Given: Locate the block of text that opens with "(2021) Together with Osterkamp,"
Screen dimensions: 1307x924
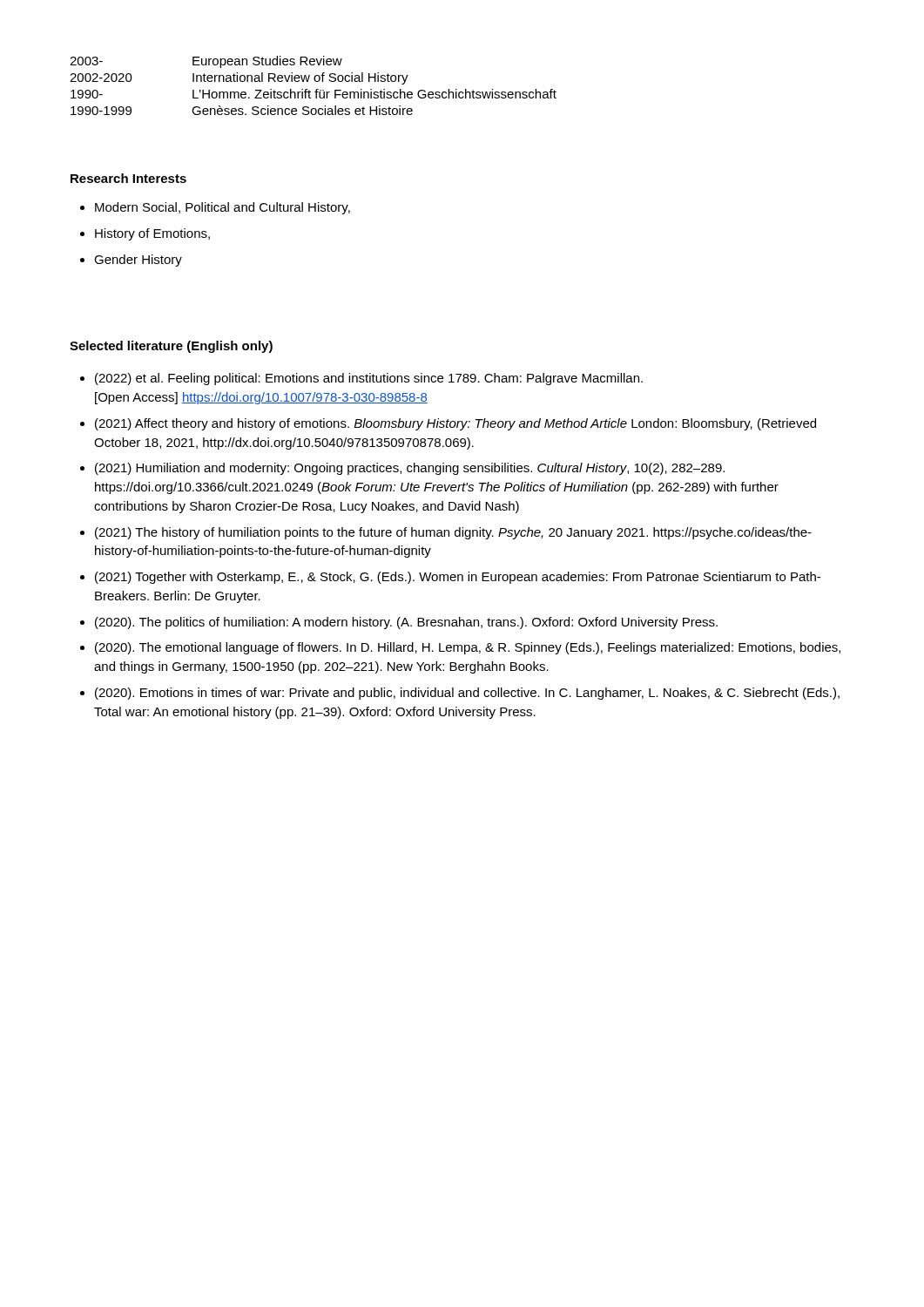Looking at the screenshot, I should pos(462,586).
